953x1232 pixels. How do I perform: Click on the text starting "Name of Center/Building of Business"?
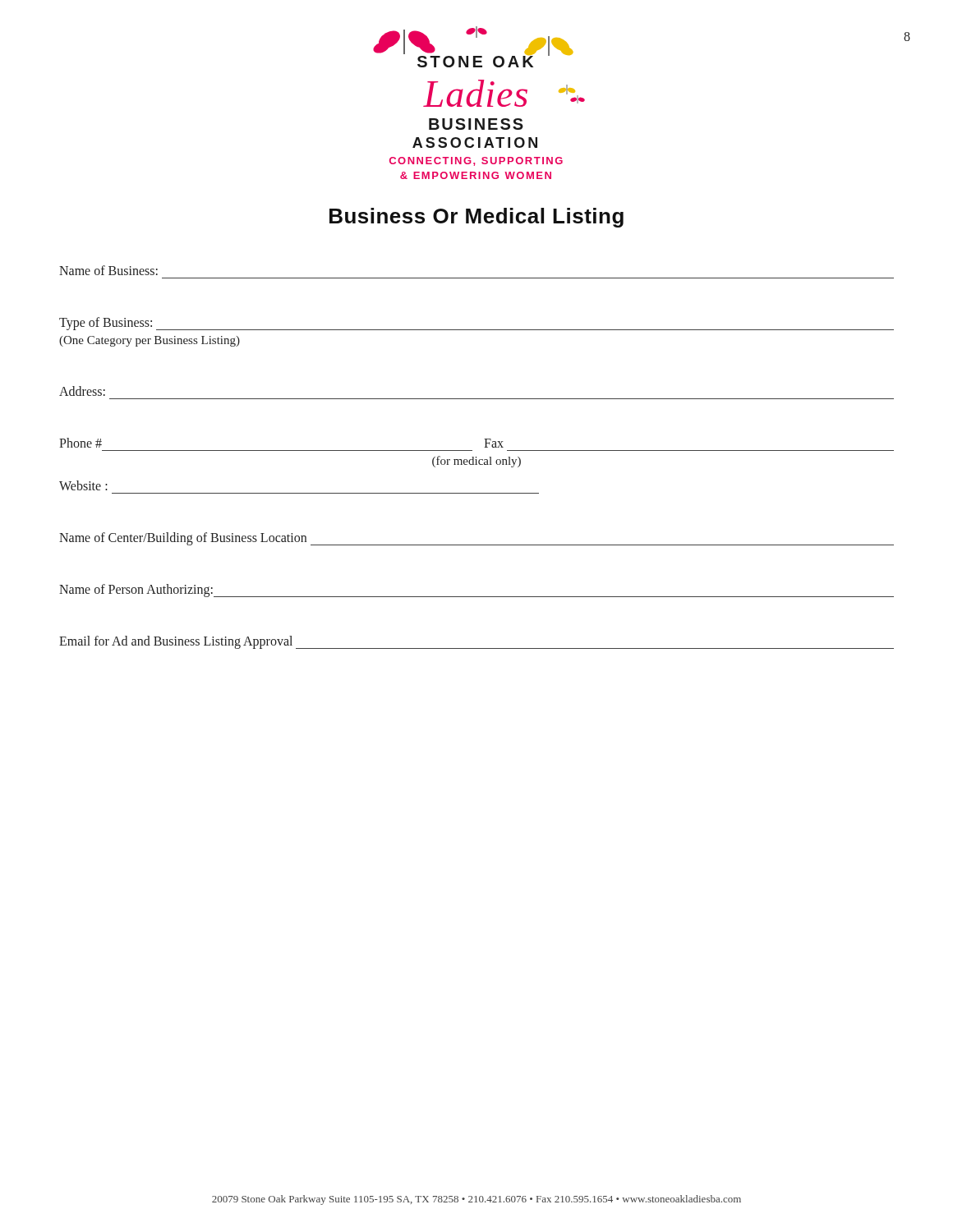(476, 538)
